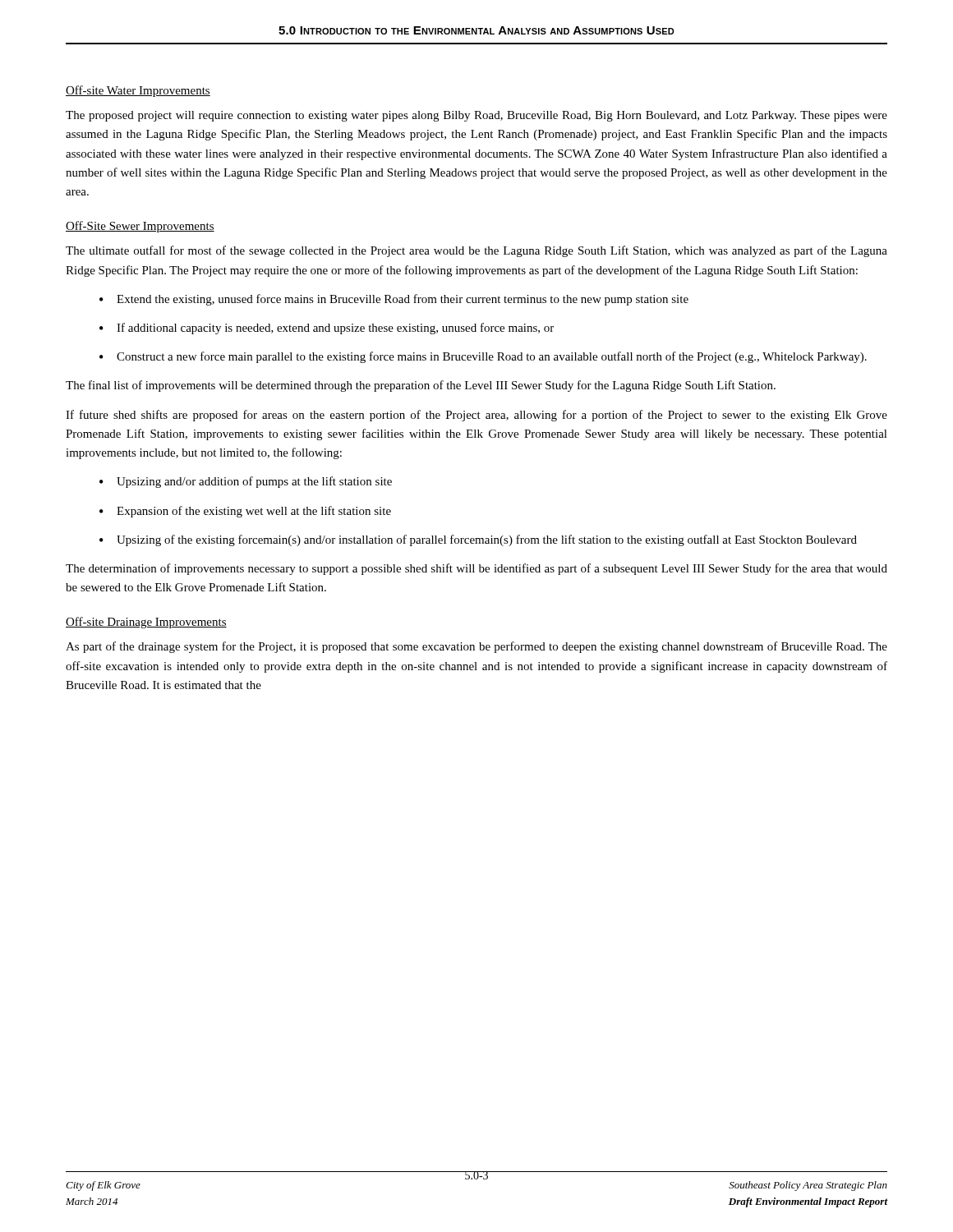Locate the element starting "• Upsizing and/or addition of pumps at"
This screenshot has height=1232, width=953.
coord(246,482)
